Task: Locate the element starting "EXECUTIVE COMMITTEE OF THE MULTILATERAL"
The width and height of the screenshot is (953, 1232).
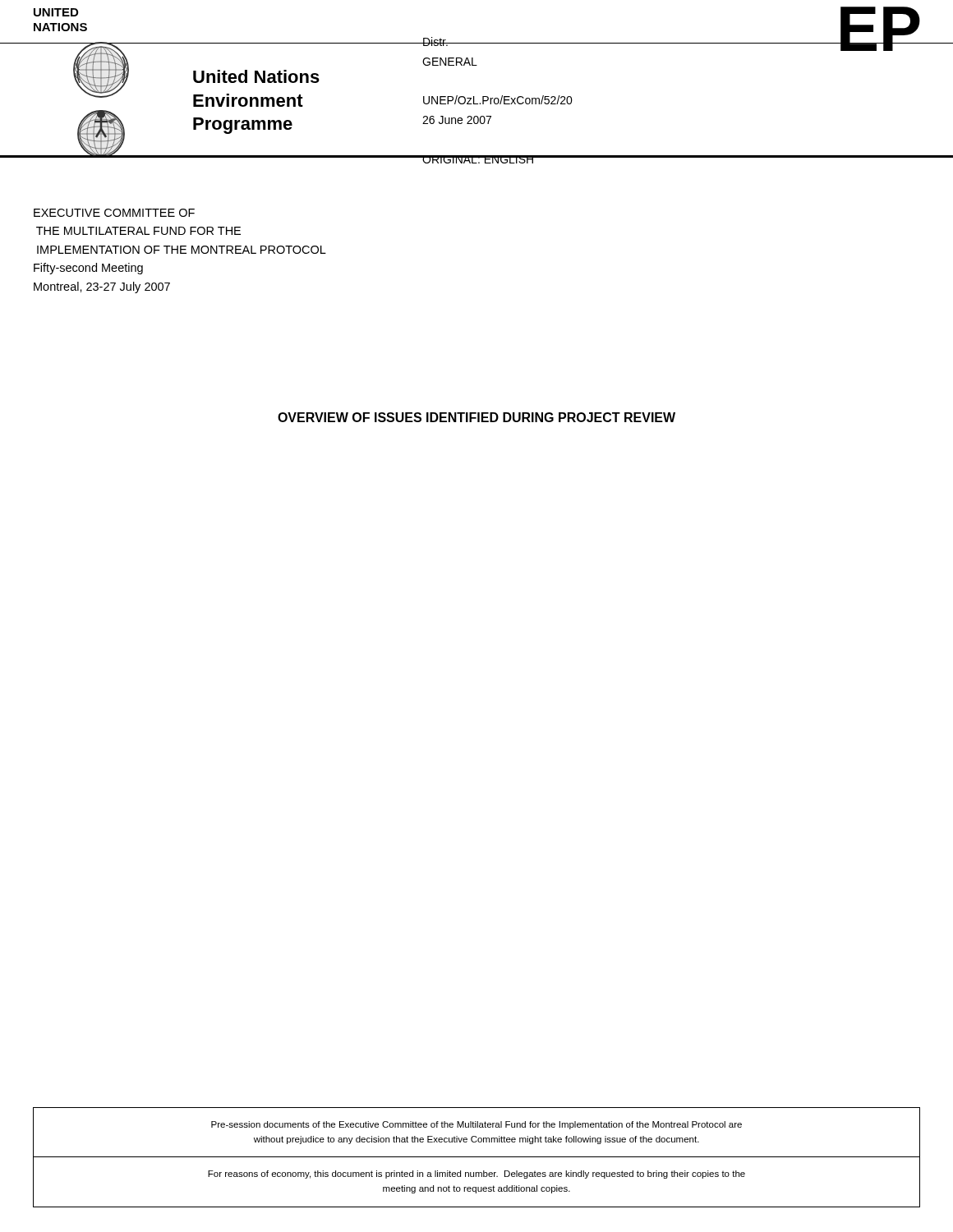Action: pos(179,250)
